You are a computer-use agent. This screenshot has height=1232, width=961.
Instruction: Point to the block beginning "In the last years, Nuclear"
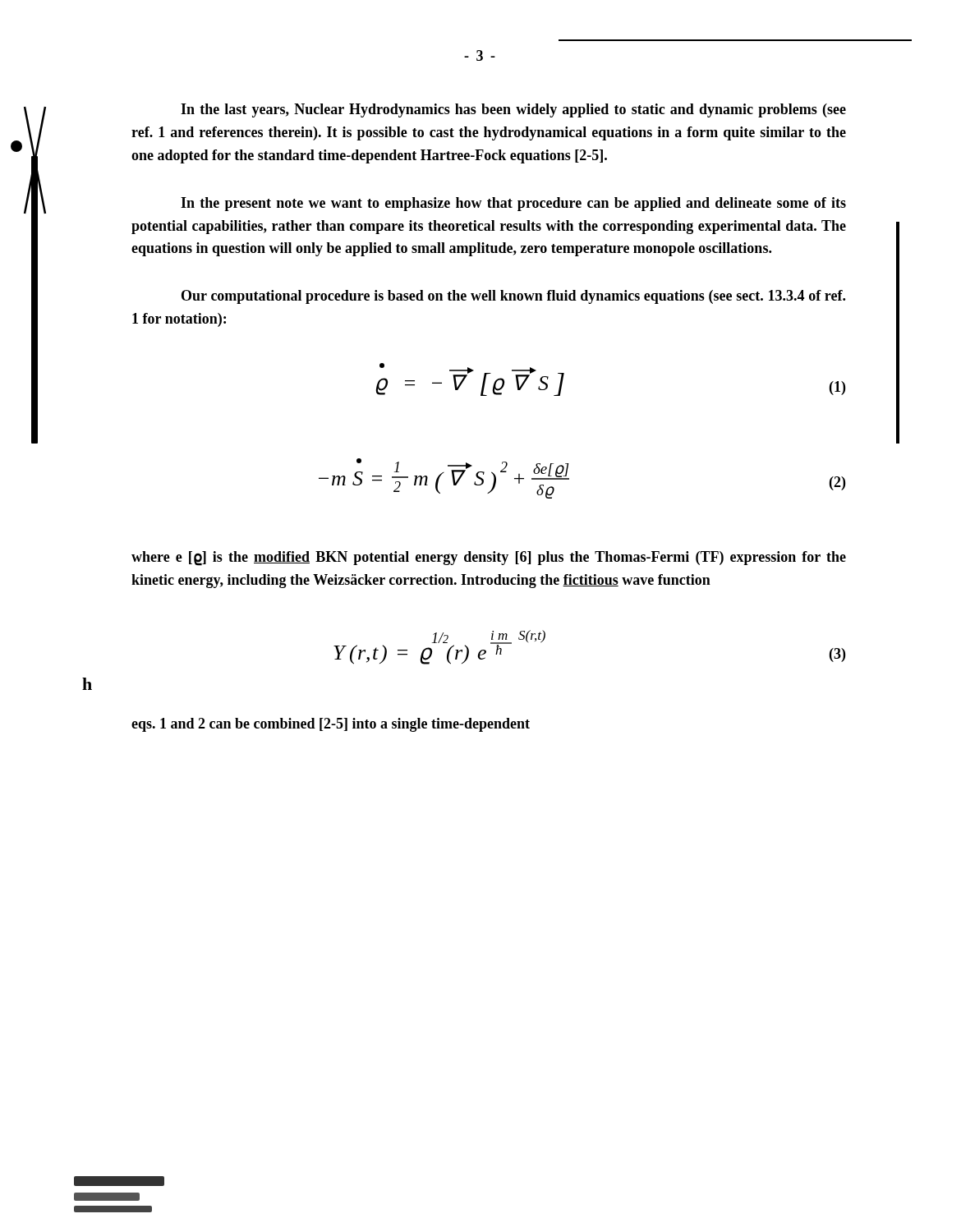coord(489,132)
